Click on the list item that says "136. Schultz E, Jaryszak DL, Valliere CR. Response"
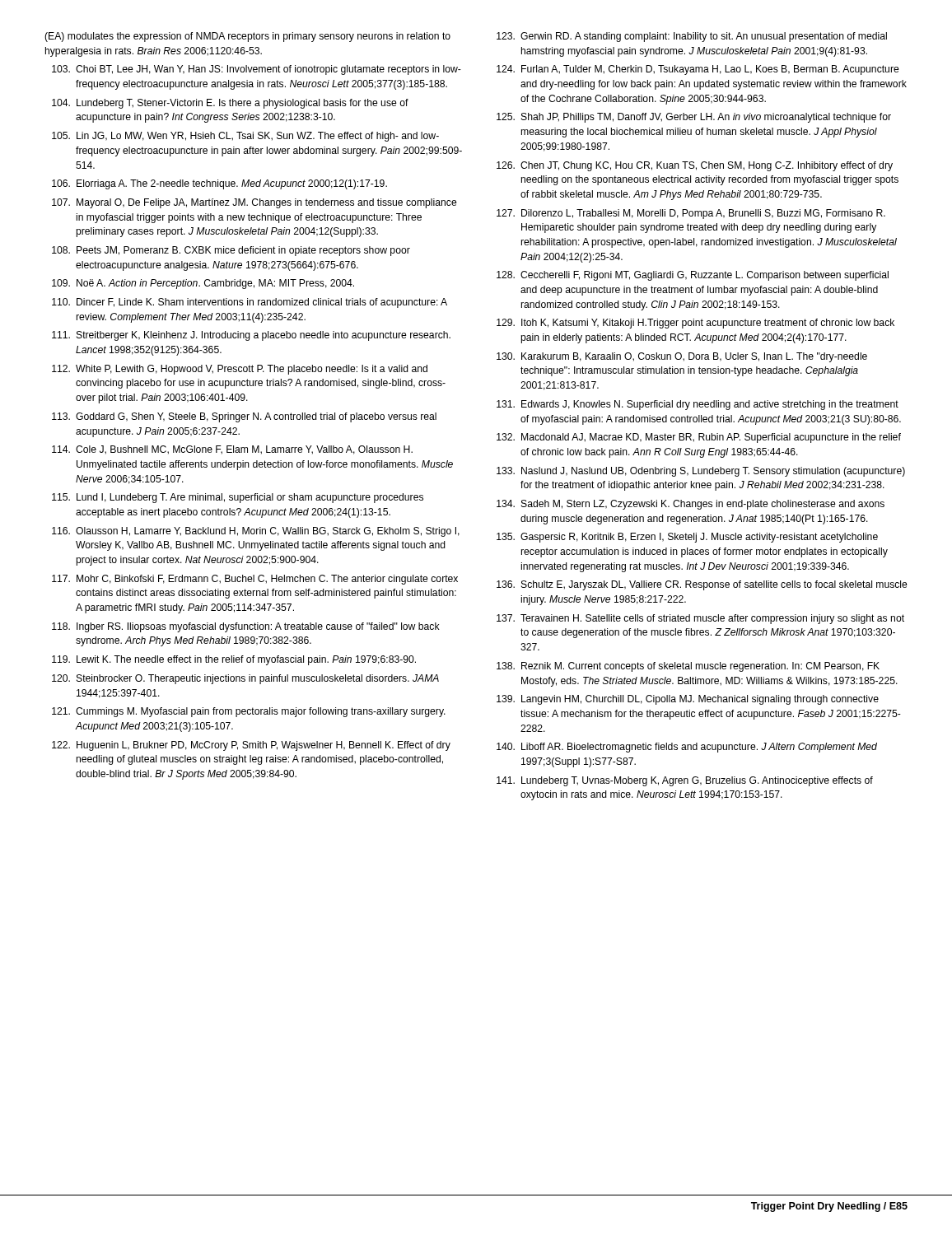This screenshot has width=952, height=1235. [698, 593]
